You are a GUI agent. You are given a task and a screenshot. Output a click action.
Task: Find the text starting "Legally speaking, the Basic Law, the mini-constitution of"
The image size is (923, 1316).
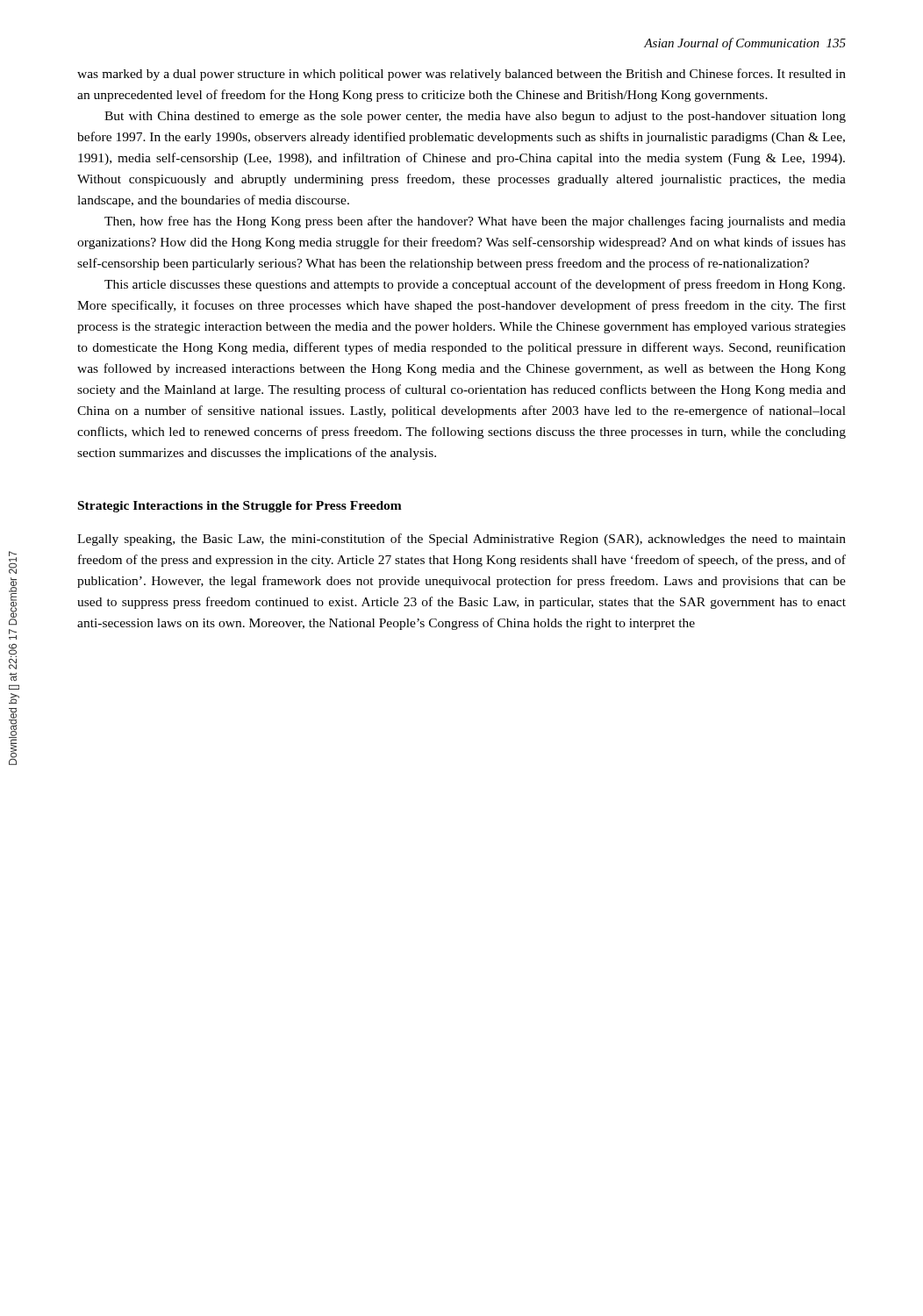(x=462, y=581)
